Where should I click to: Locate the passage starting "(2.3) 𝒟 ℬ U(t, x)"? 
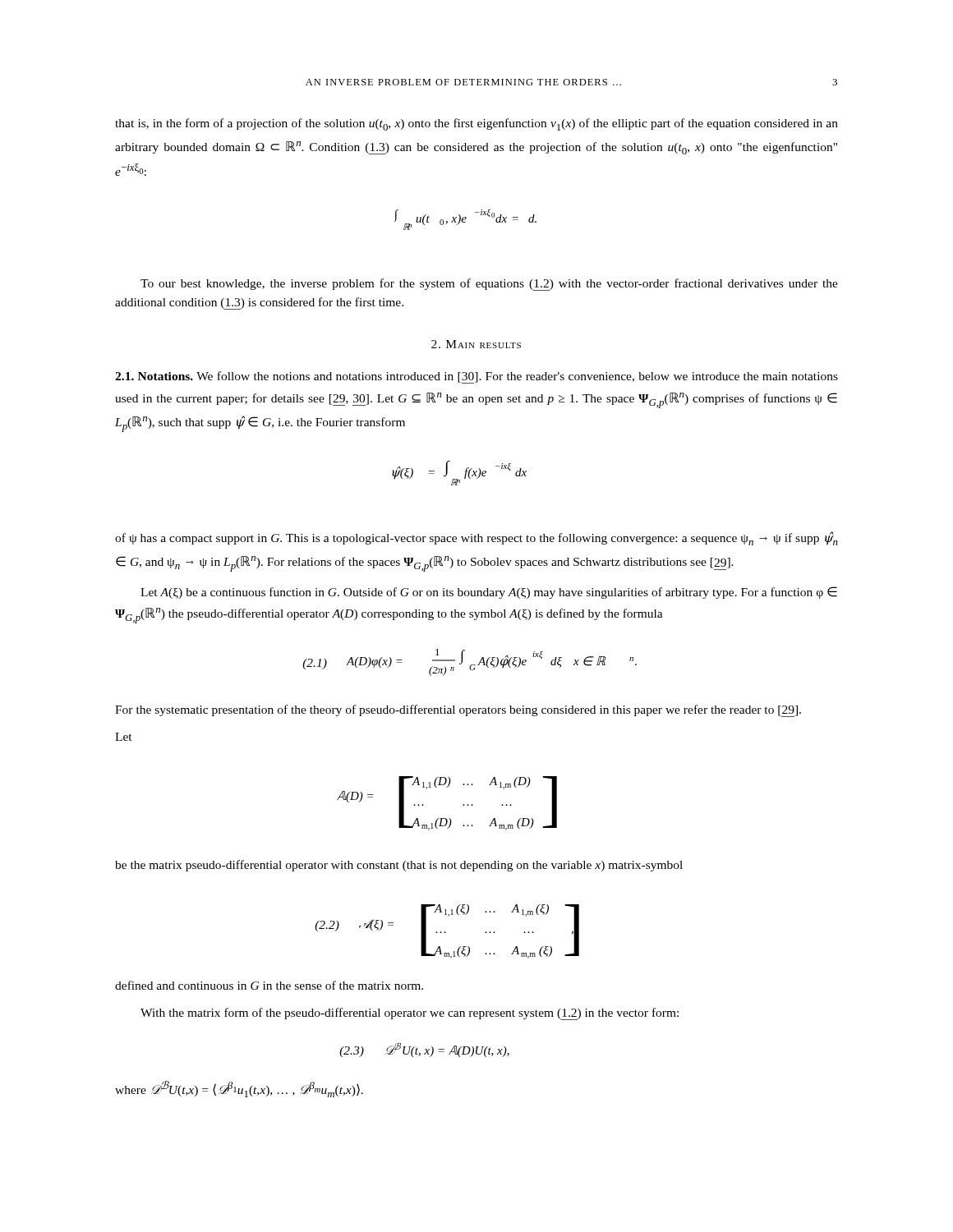point(476,1050)
